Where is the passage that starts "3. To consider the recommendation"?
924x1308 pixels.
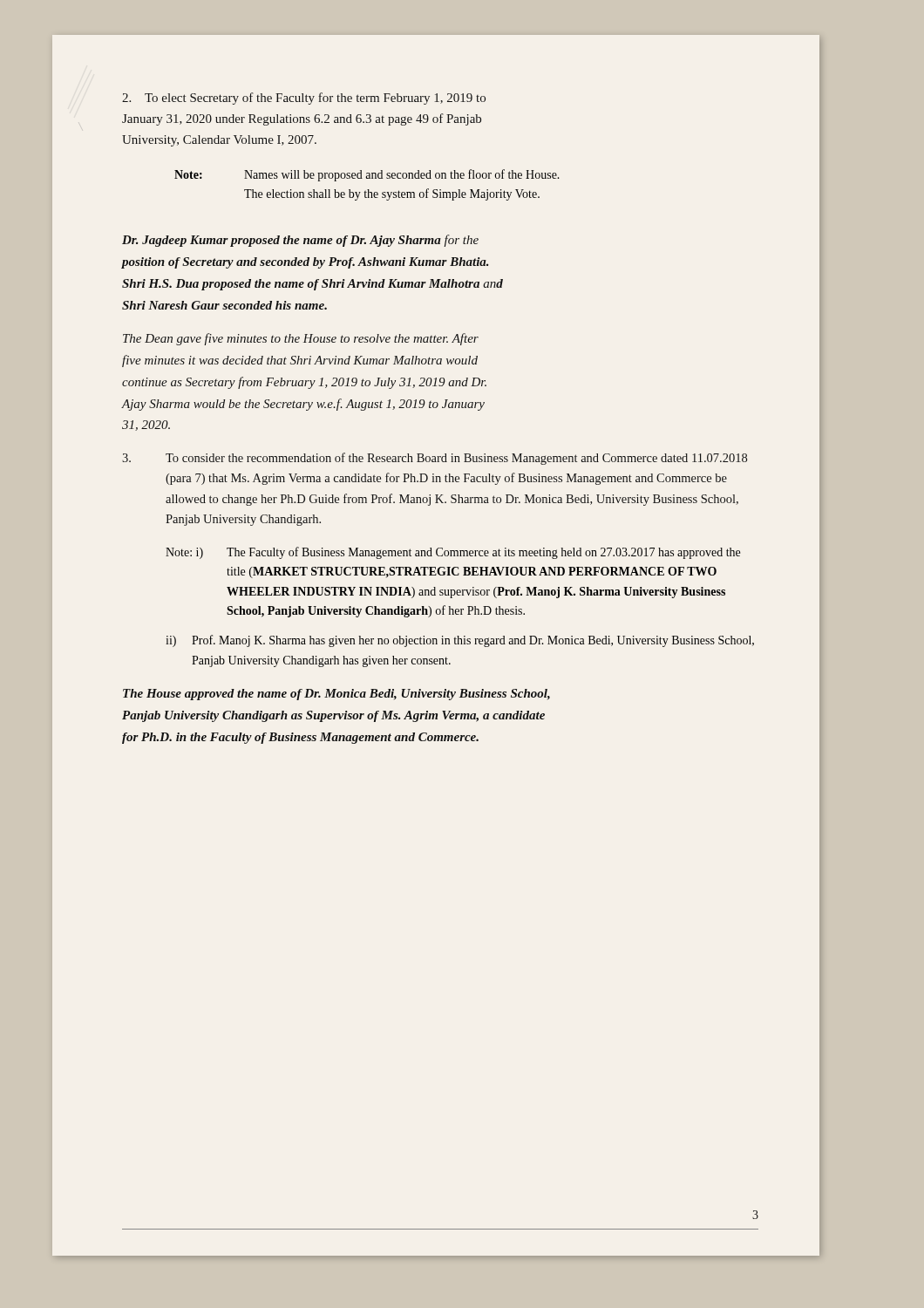[x=440, y=489]
